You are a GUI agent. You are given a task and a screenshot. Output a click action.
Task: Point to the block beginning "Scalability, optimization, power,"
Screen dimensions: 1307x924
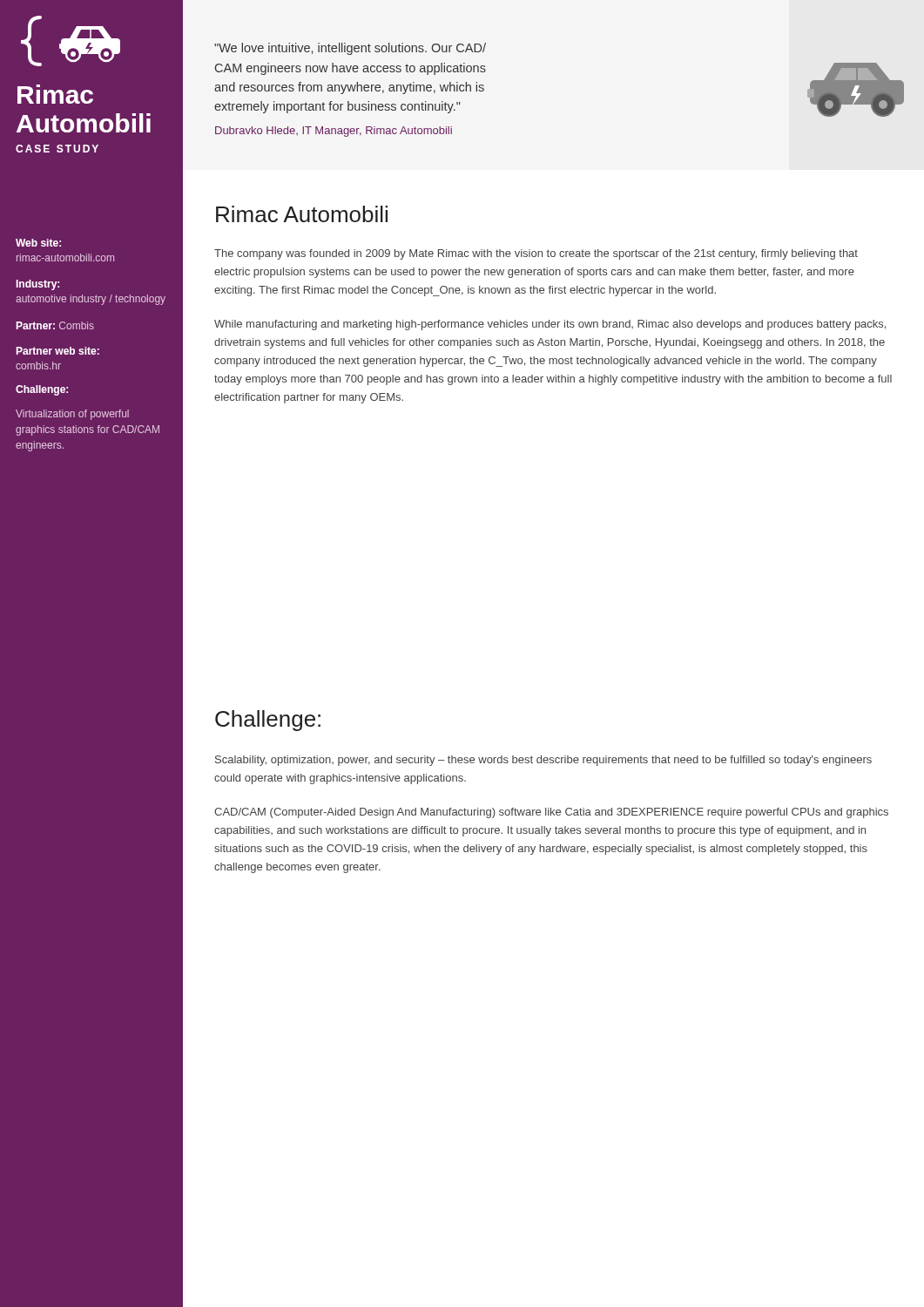click(543, 769)
